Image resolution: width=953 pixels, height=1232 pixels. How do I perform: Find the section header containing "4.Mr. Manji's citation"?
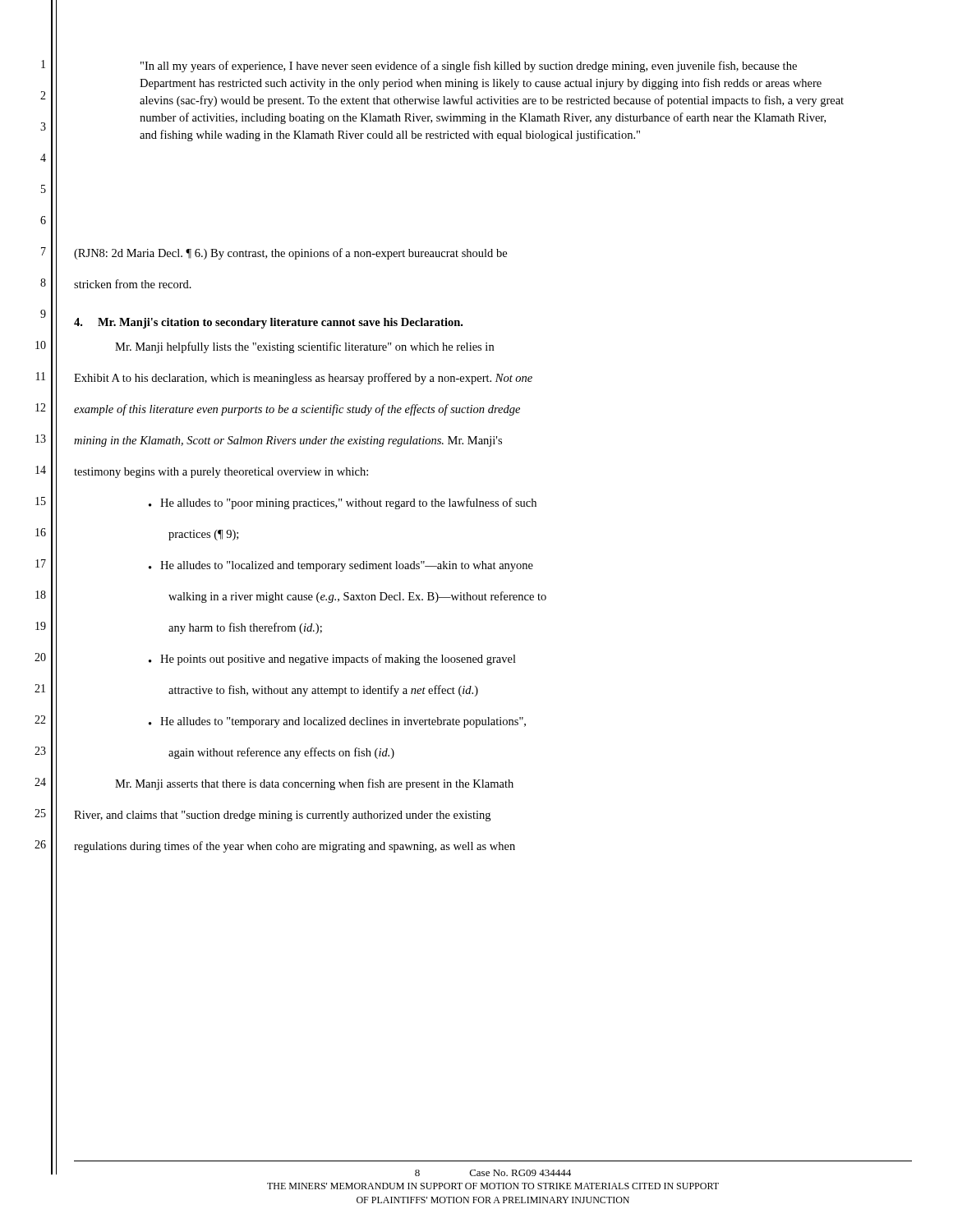click(269, 323)
